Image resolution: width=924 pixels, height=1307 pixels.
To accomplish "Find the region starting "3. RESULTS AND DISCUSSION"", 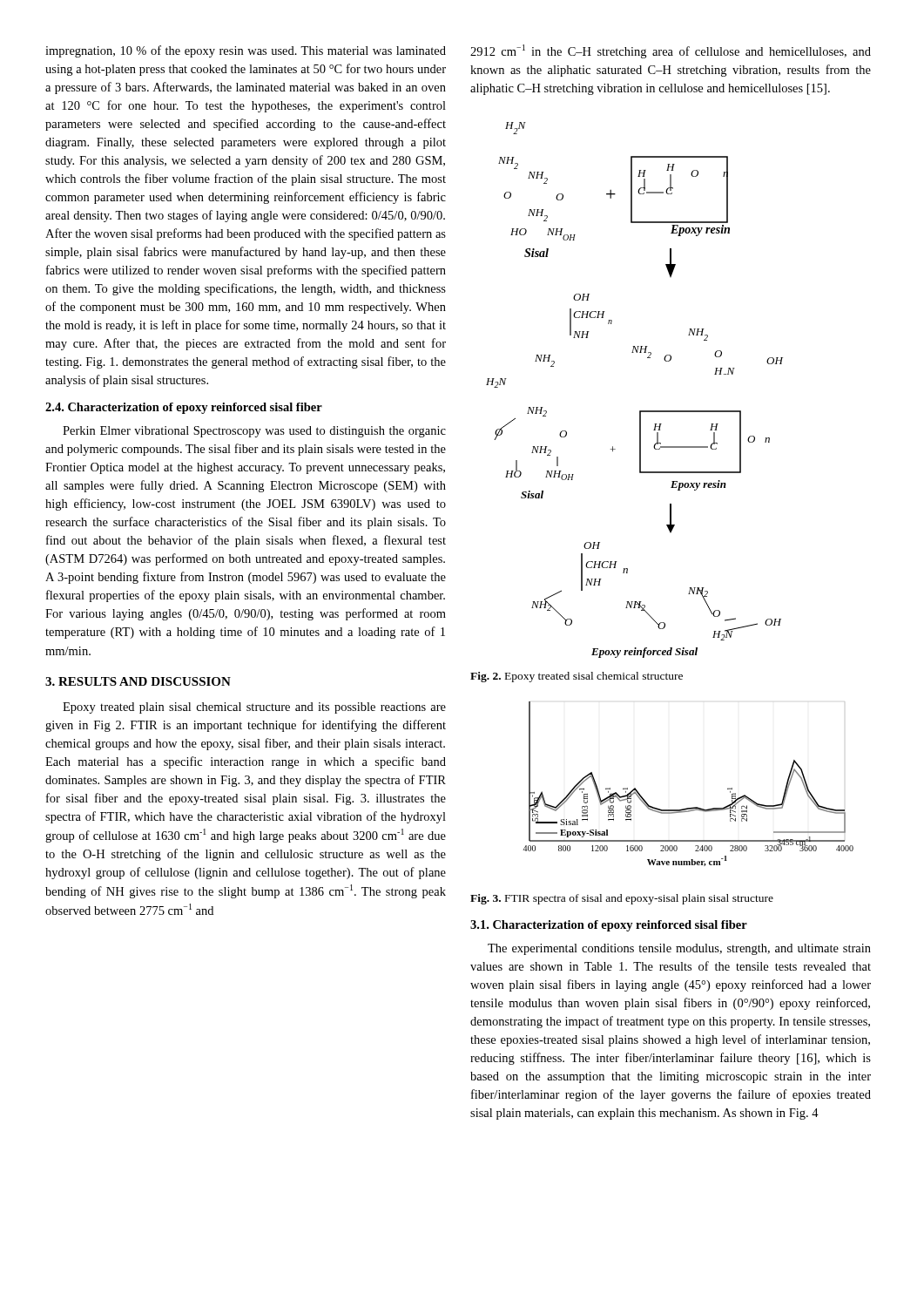I will [138, 681].
